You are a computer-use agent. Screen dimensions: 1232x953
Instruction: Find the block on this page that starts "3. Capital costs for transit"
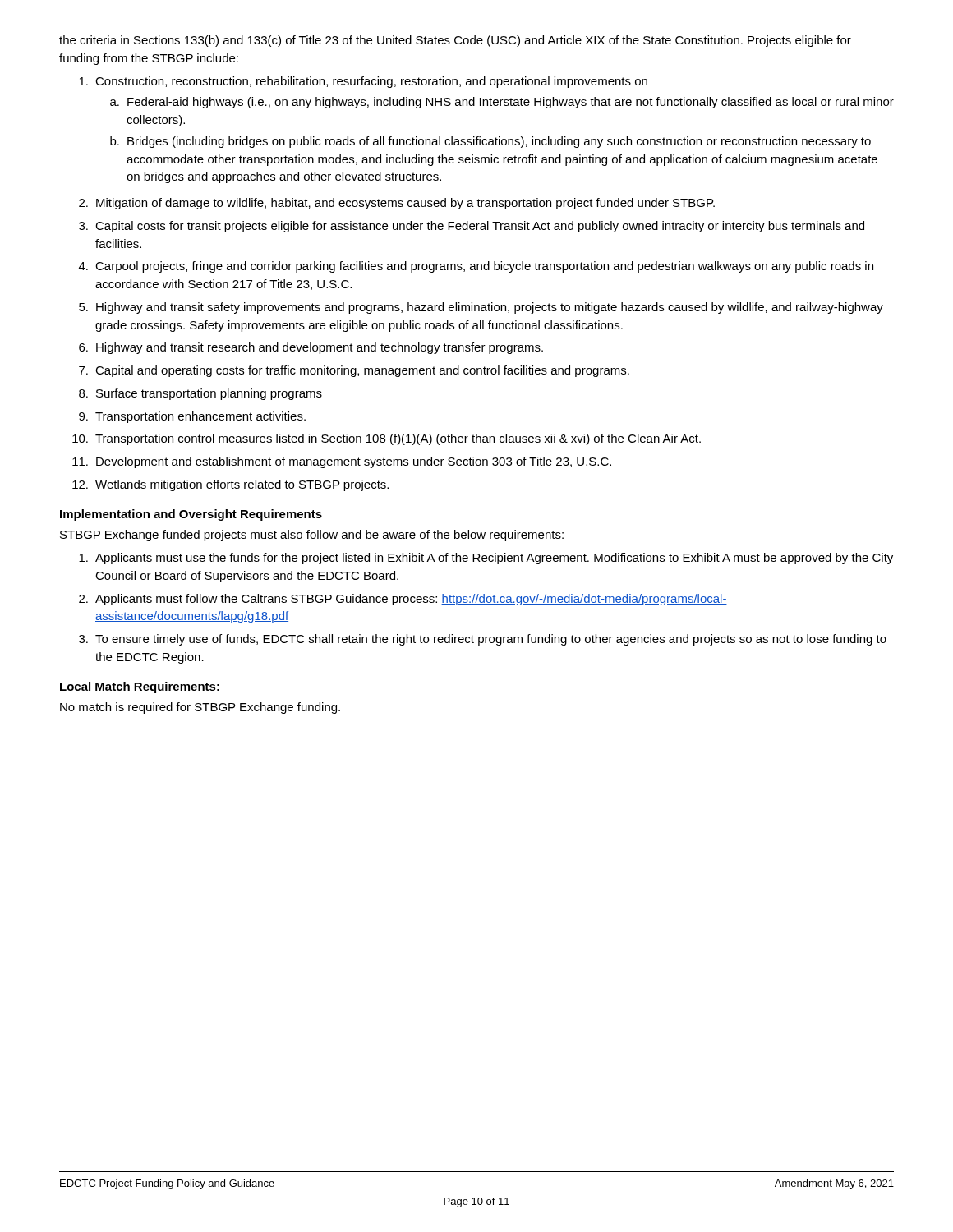click(x=476, y=234)
